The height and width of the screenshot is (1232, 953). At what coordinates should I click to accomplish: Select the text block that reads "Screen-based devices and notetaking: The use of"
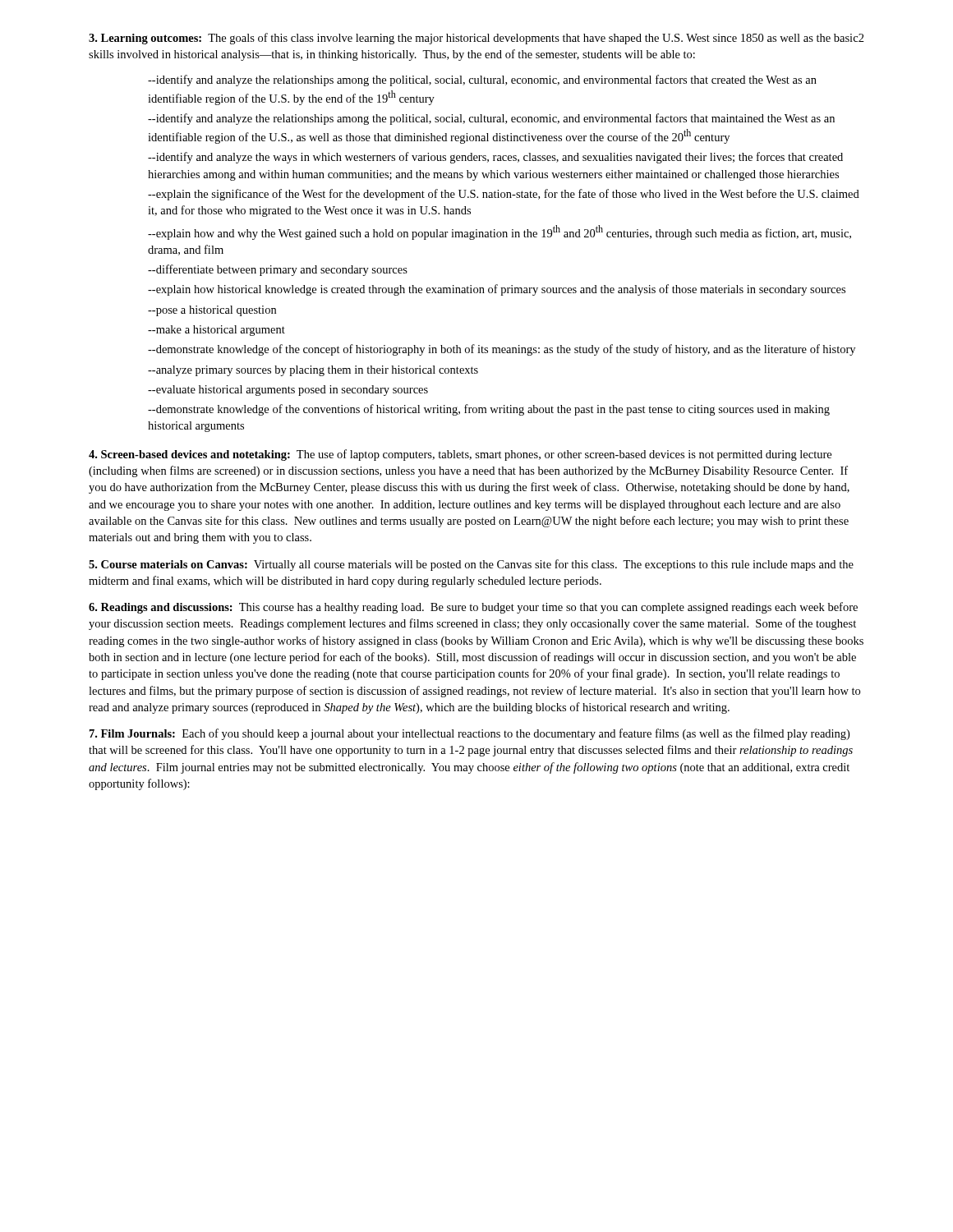[476, 496]
